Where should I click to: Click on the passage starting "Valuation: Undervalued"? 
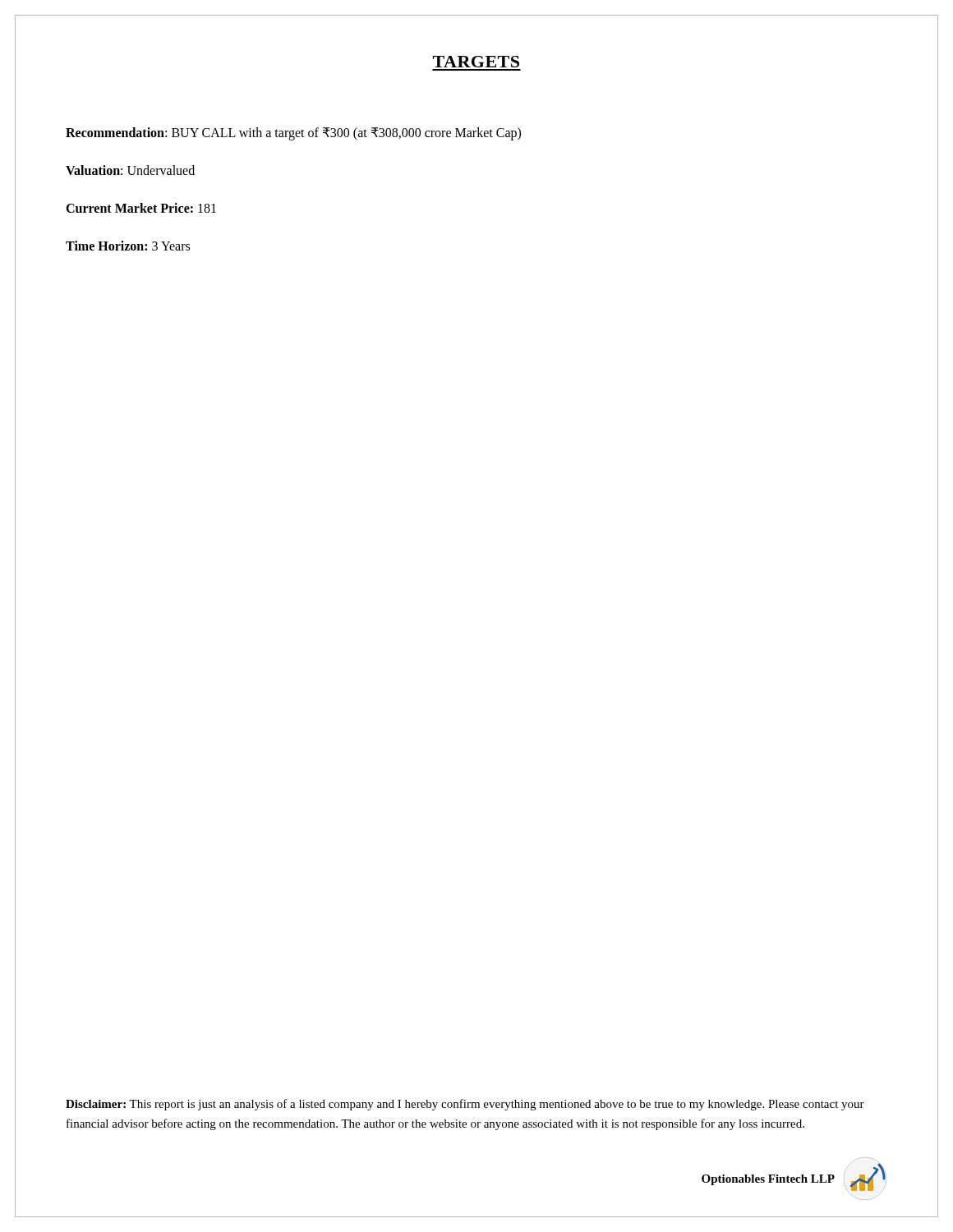click(x=130, y=170)
